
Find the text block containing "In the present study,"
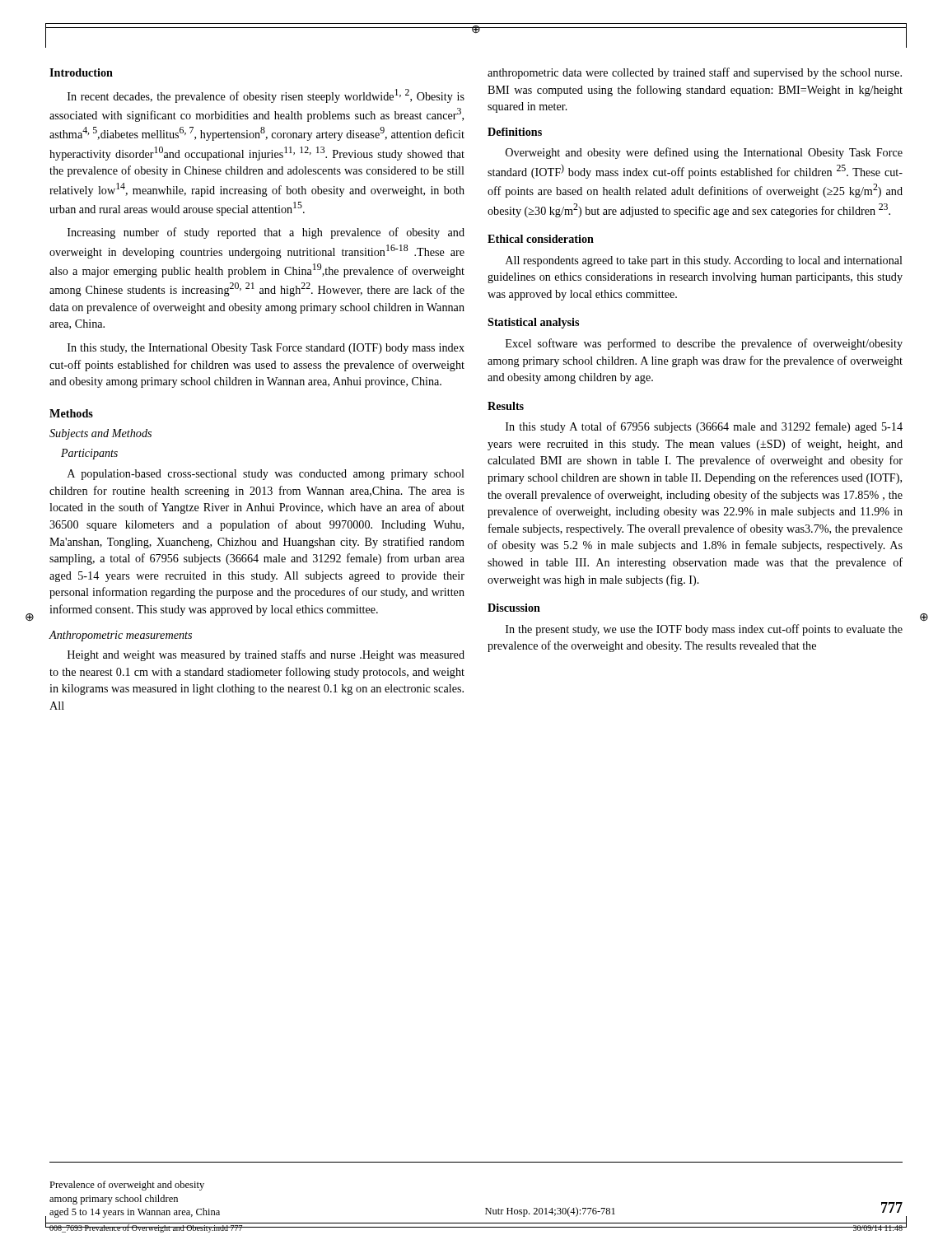[695, 638]
